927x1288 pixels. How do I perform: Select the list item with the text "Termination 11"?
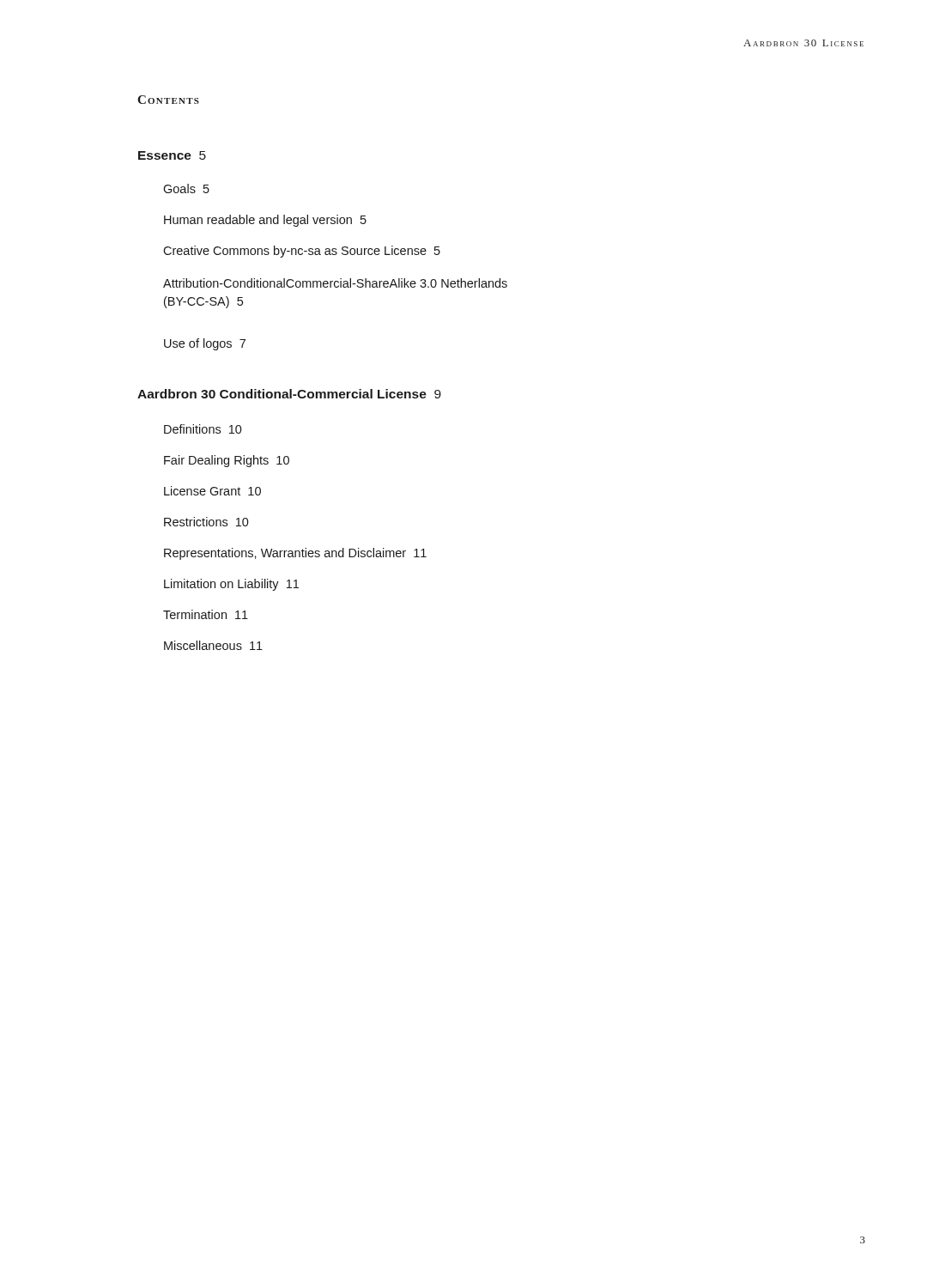point(206,615)
